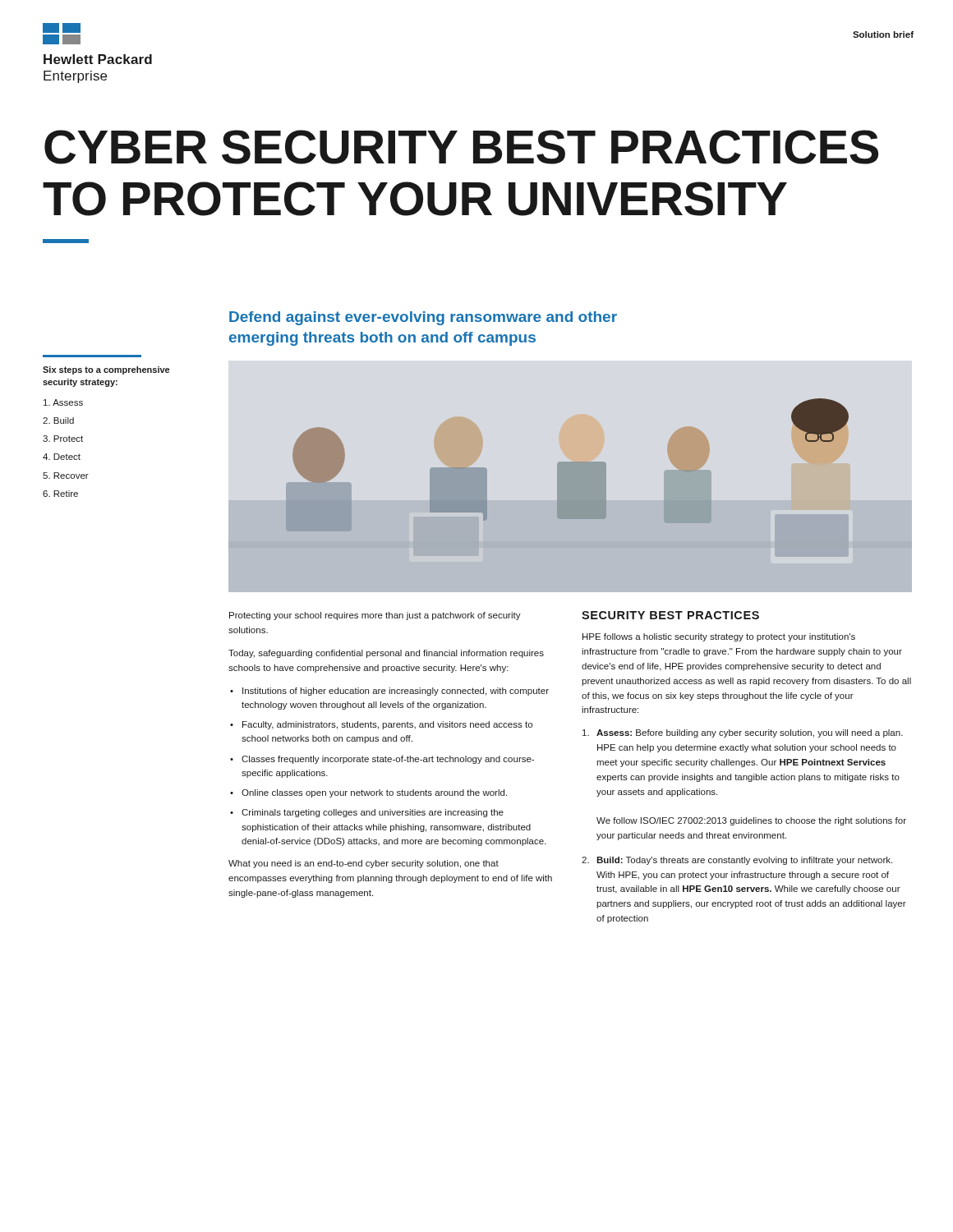Select the passage starting "Criminals targeting colleges and universities are"

[x=394, y=827]
